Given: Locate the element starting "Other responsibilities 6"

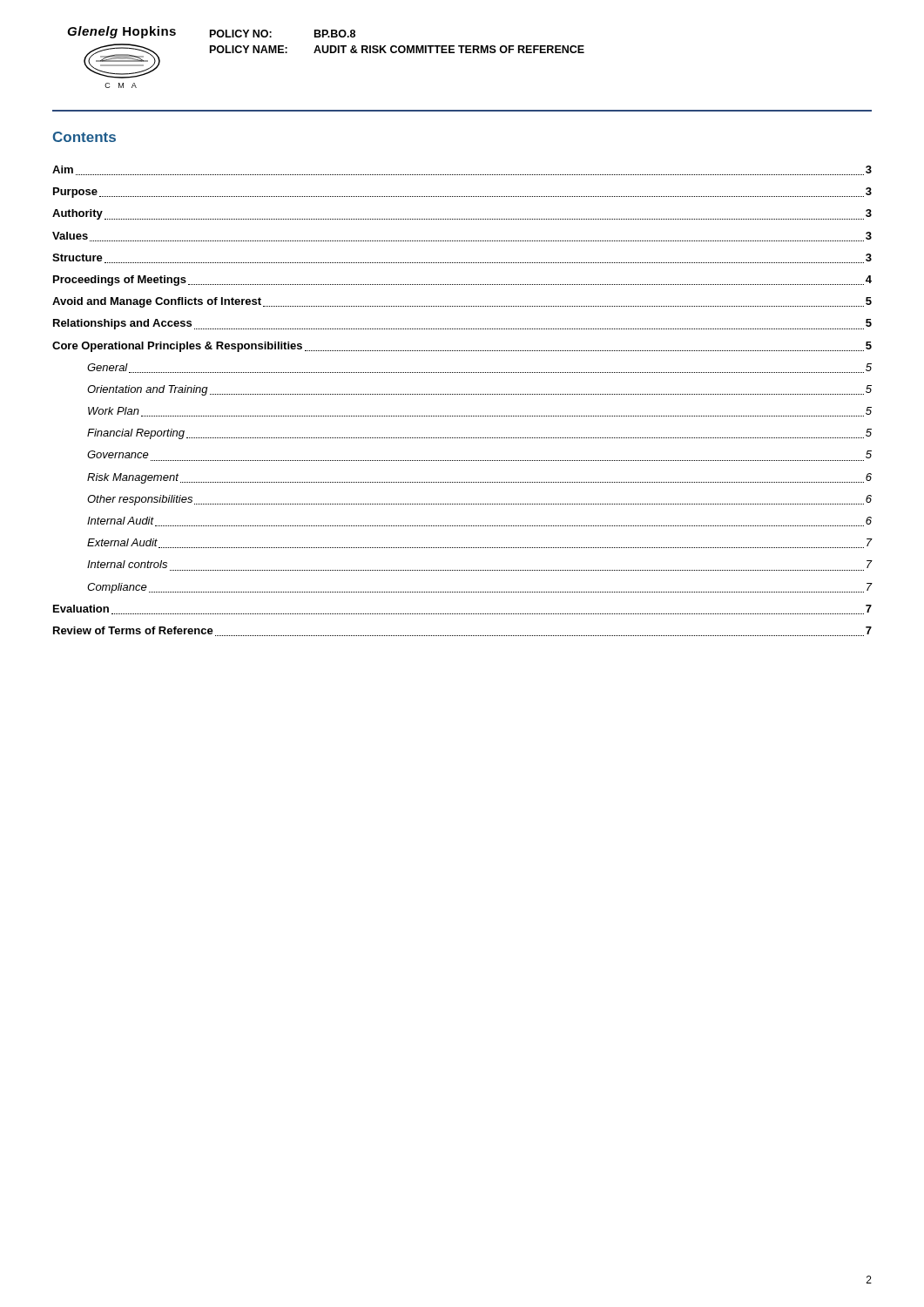Looking at the screenshot, I should click(x=479, y=499).
